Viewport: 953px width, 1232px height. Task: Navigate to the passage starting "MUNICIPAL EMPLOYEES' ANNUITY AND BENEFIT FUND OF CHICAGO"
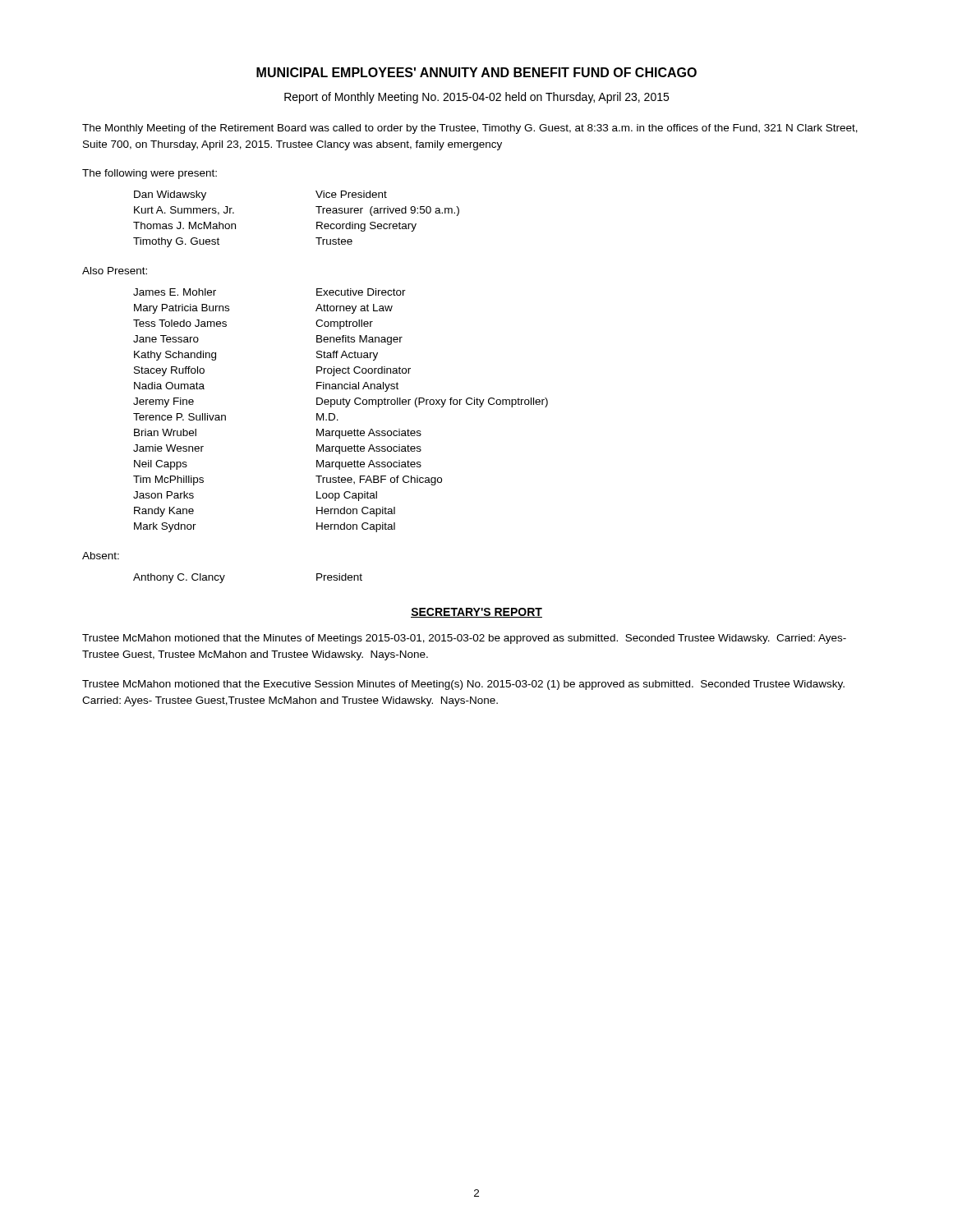[x=476, y=73]
